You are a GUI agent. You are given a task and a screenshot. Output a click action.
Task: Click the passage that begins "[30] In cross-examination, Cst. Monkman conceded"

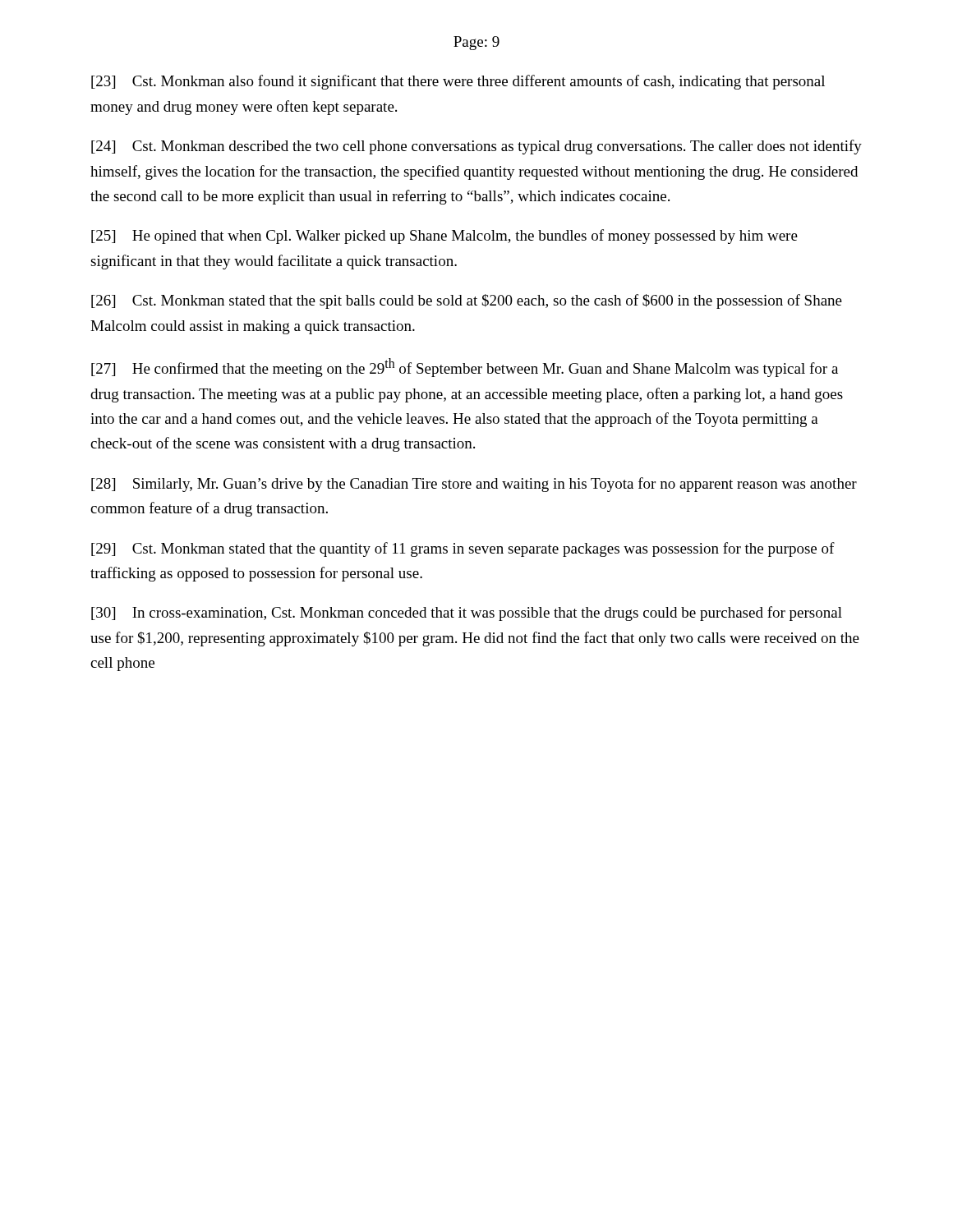point(475,638)
